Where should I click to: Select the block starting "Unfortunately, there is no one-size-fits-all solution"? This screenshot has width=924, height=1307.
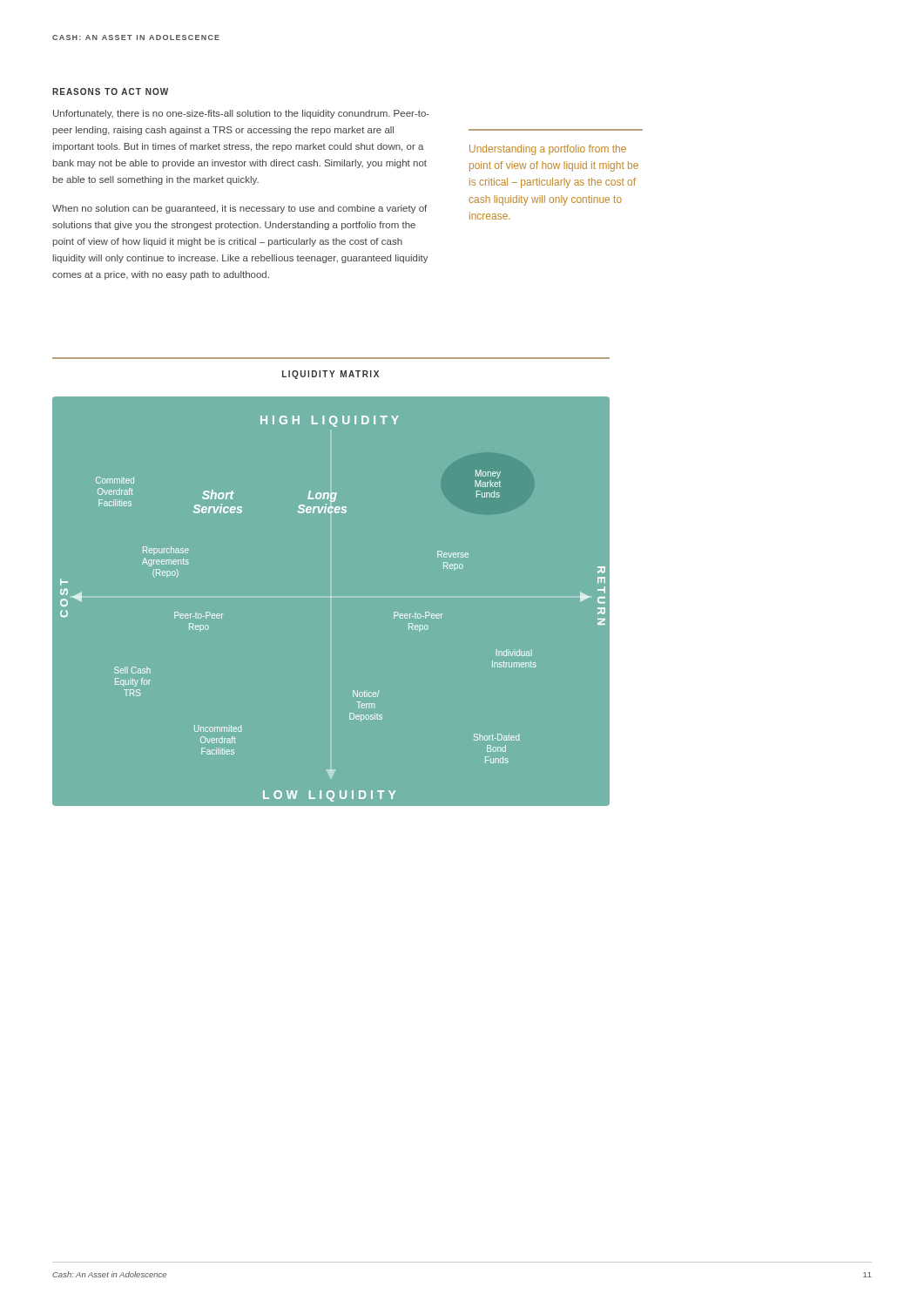point(241,146)
